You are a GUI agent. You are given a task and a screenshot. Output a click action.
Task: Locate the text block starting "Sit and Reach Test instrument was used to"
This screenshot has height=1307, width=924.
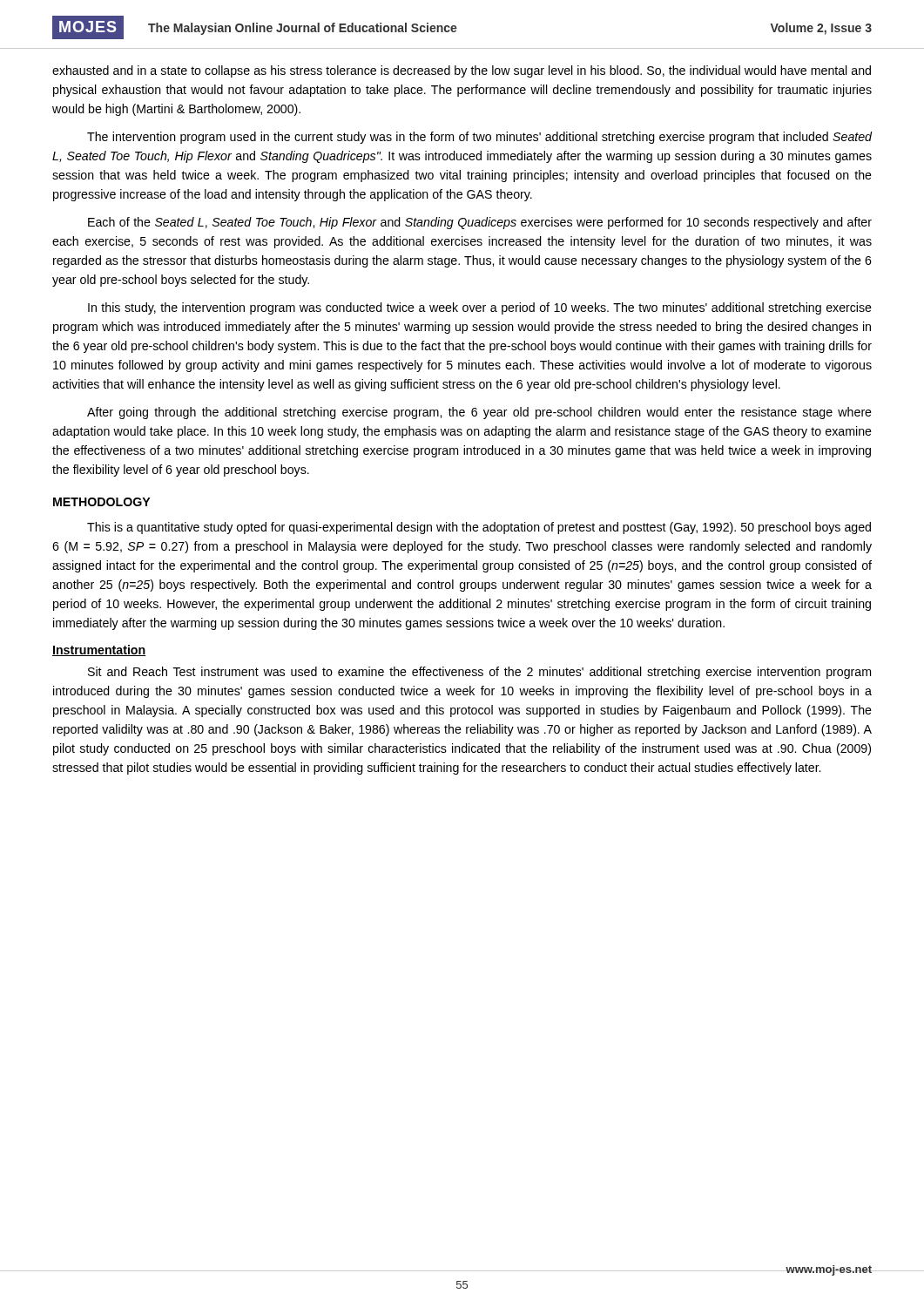[462, 720]
